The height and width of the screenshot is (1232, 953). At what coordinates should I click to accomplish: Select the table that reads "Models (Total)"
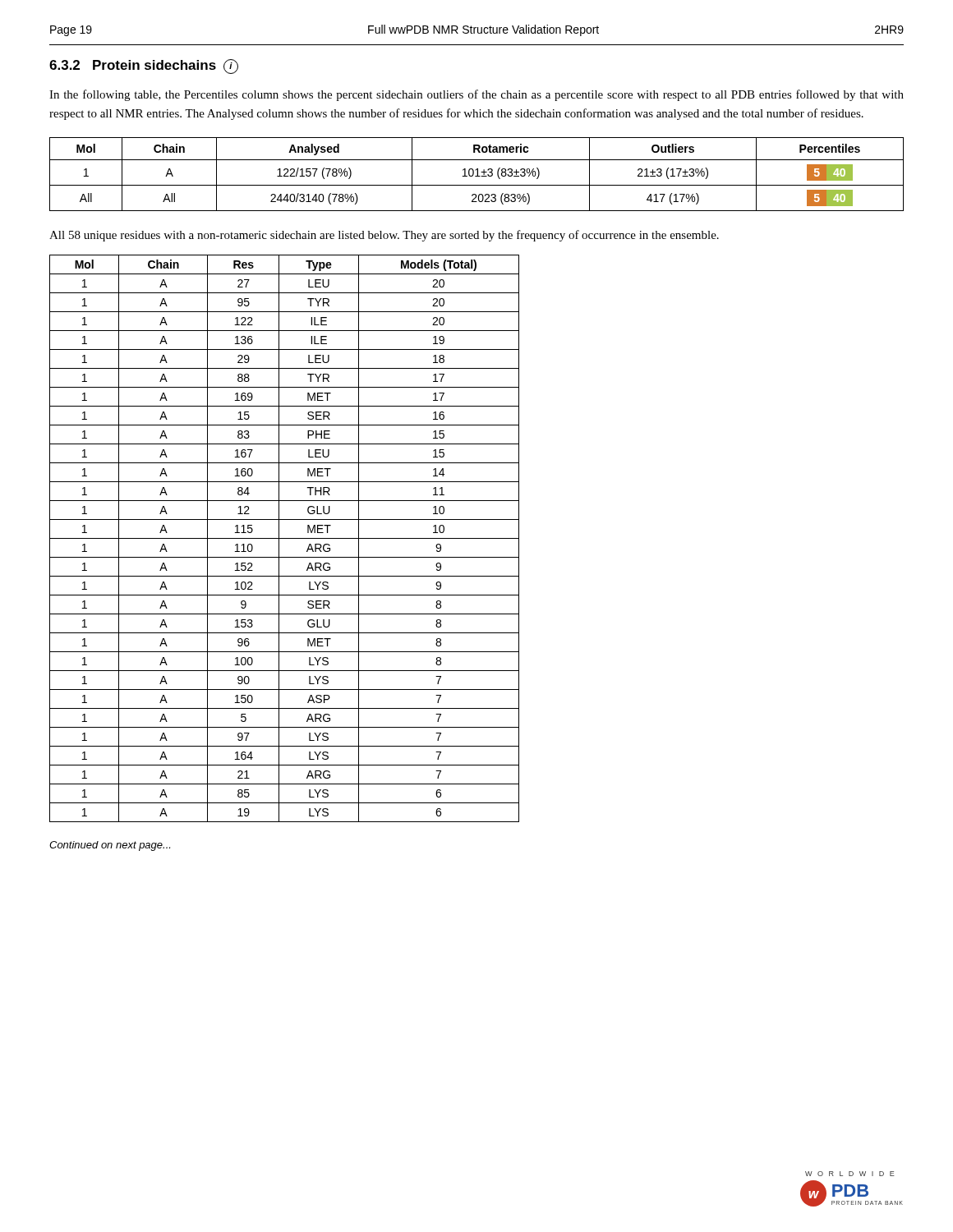(476, 552)
